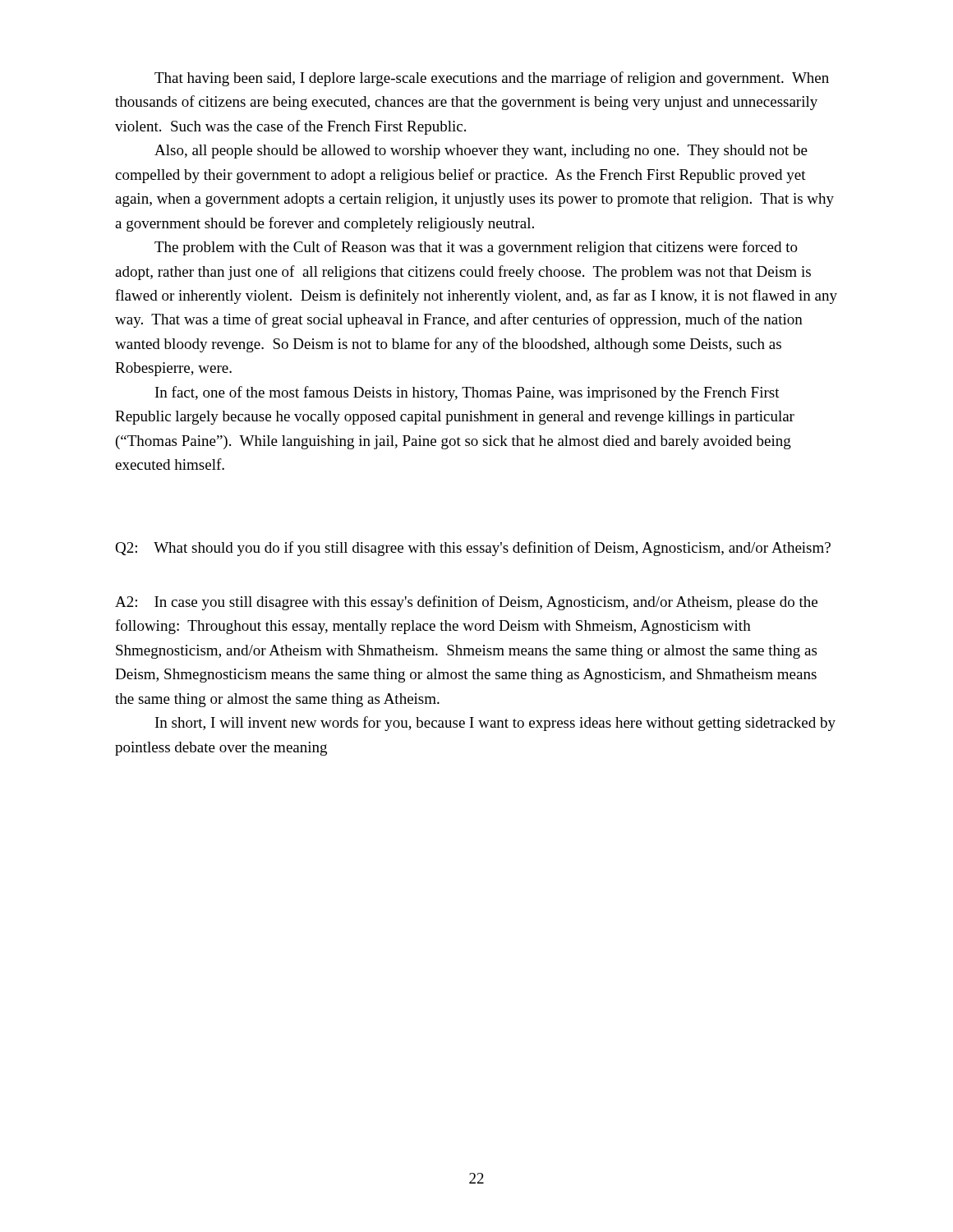
Task: Locate the block starting "That having been said,"
Action: coord(476,271)
